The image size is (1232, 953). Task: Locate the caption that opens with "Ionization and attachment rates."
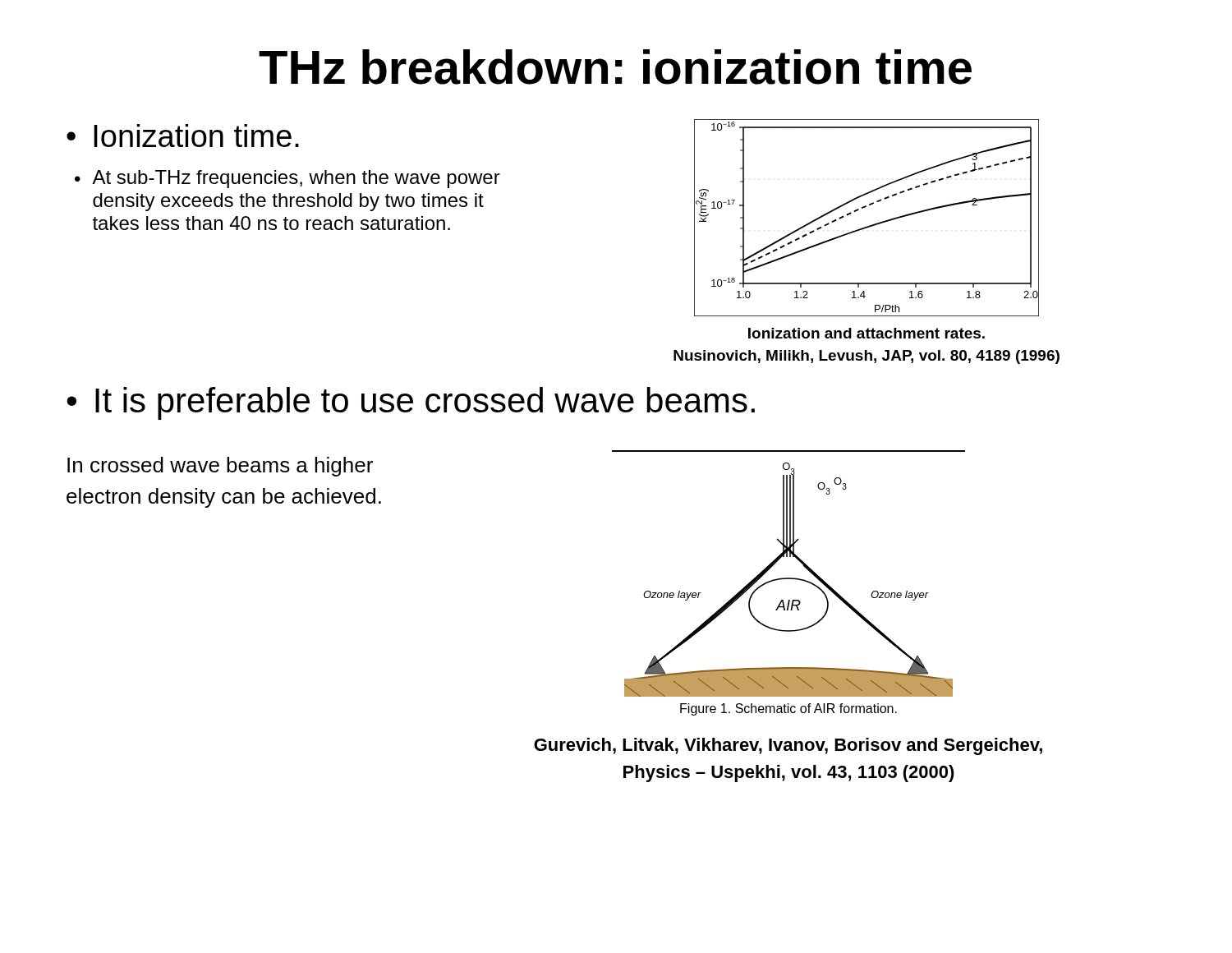point(867,344)
